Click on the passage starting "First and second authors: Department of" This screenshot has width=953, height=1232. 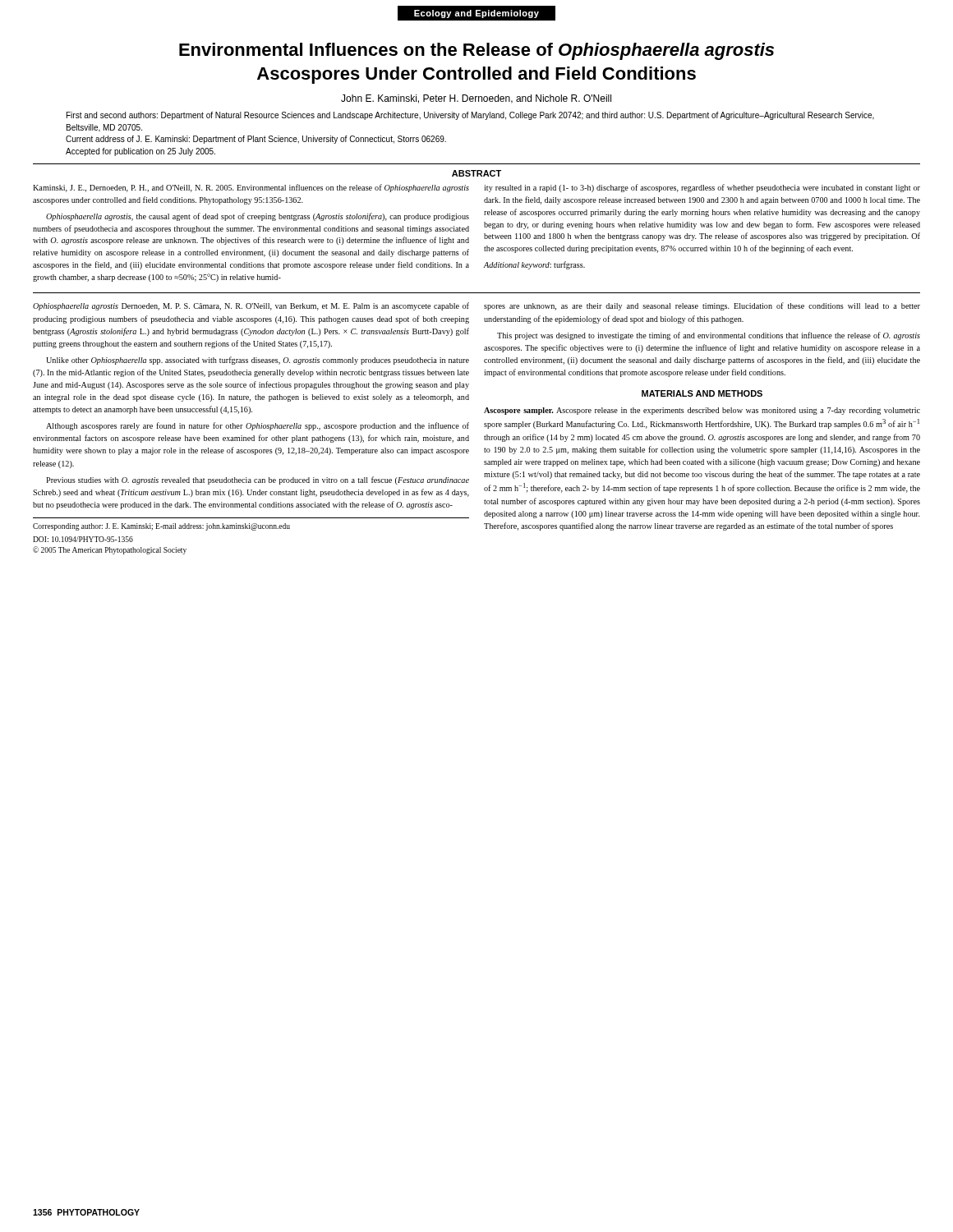470,116
